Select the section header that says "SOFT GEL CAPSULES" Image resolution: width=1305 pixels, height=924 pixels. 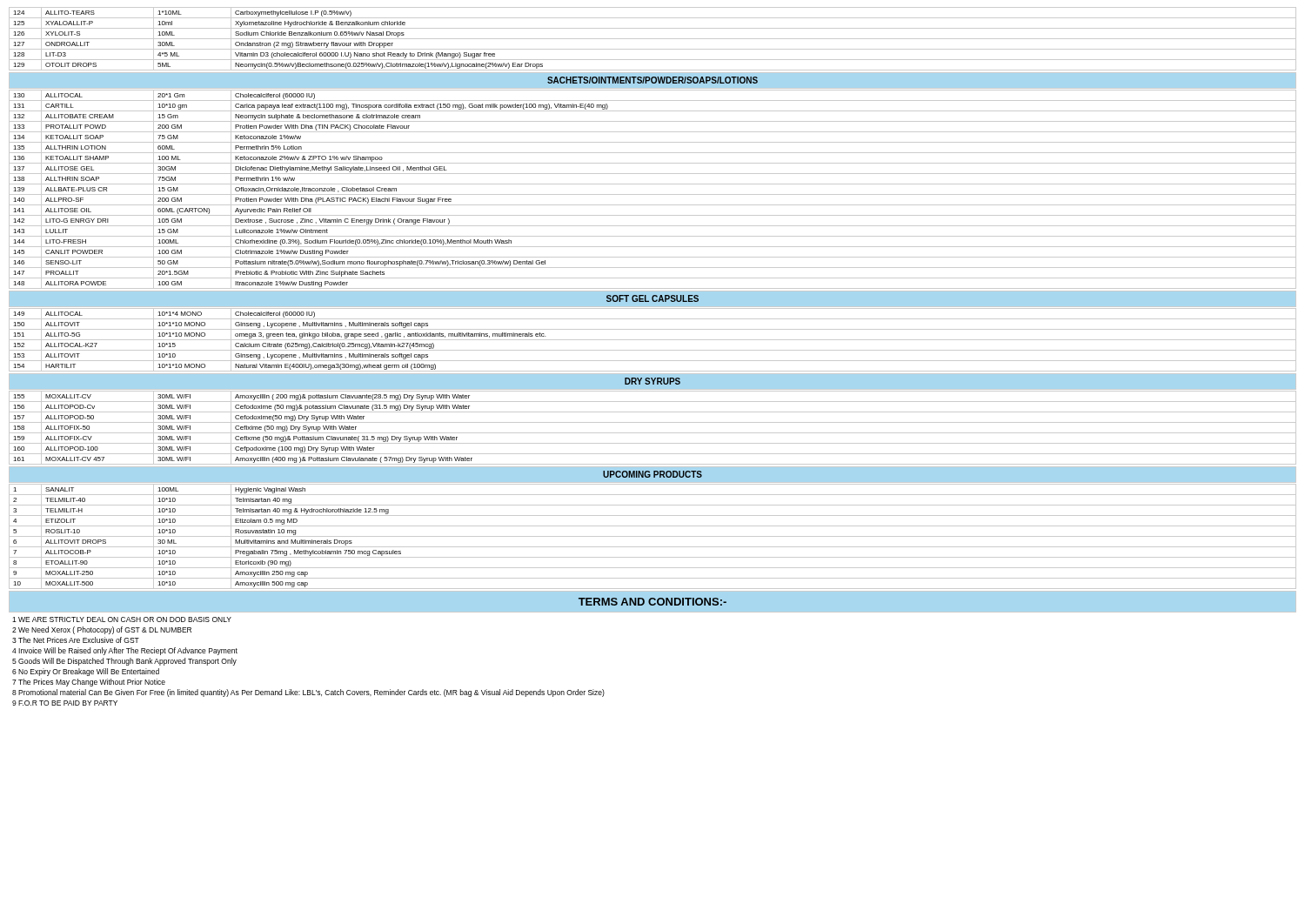[652, 299]
